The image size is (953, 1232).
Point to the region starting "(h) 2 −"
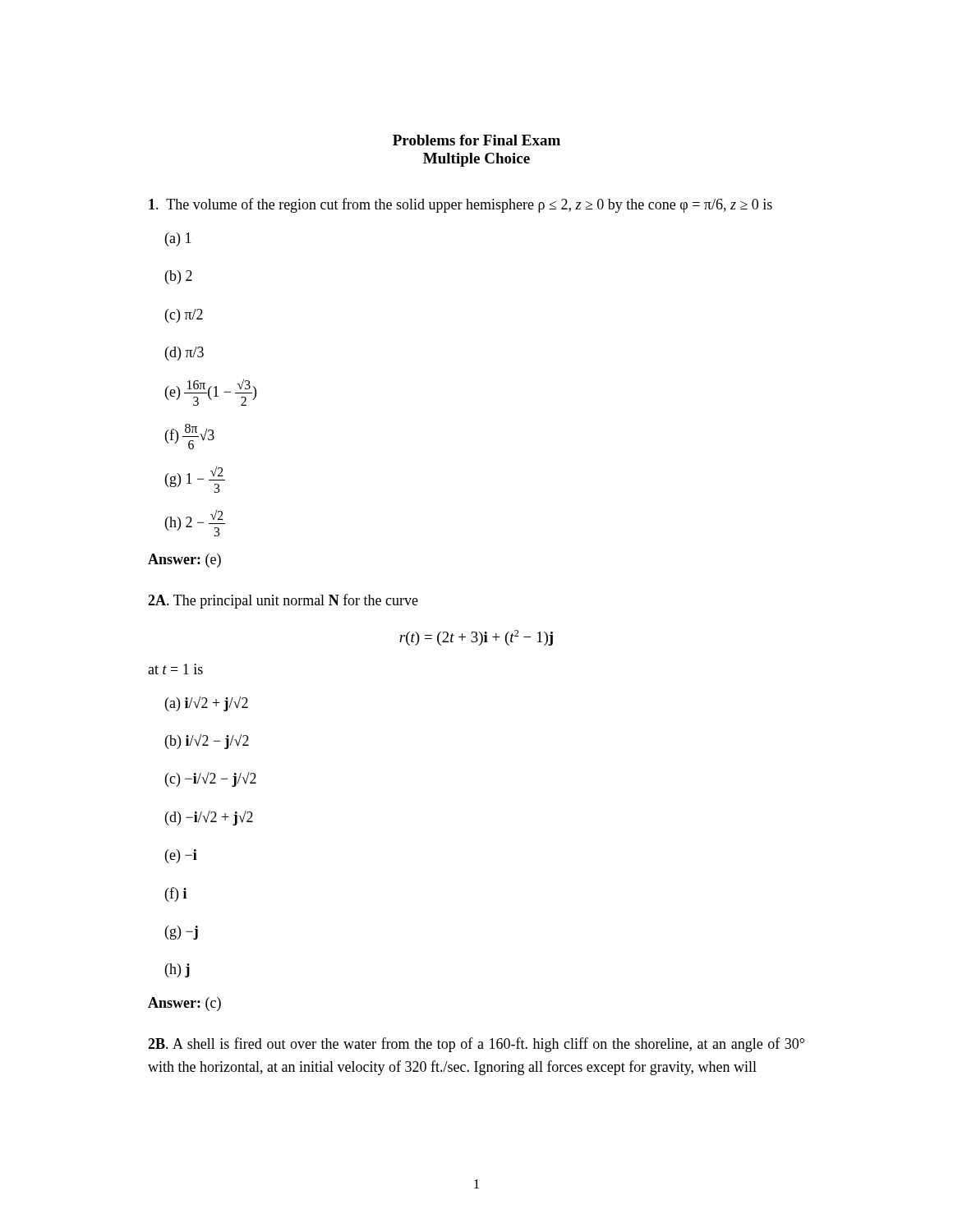point(195,523)
